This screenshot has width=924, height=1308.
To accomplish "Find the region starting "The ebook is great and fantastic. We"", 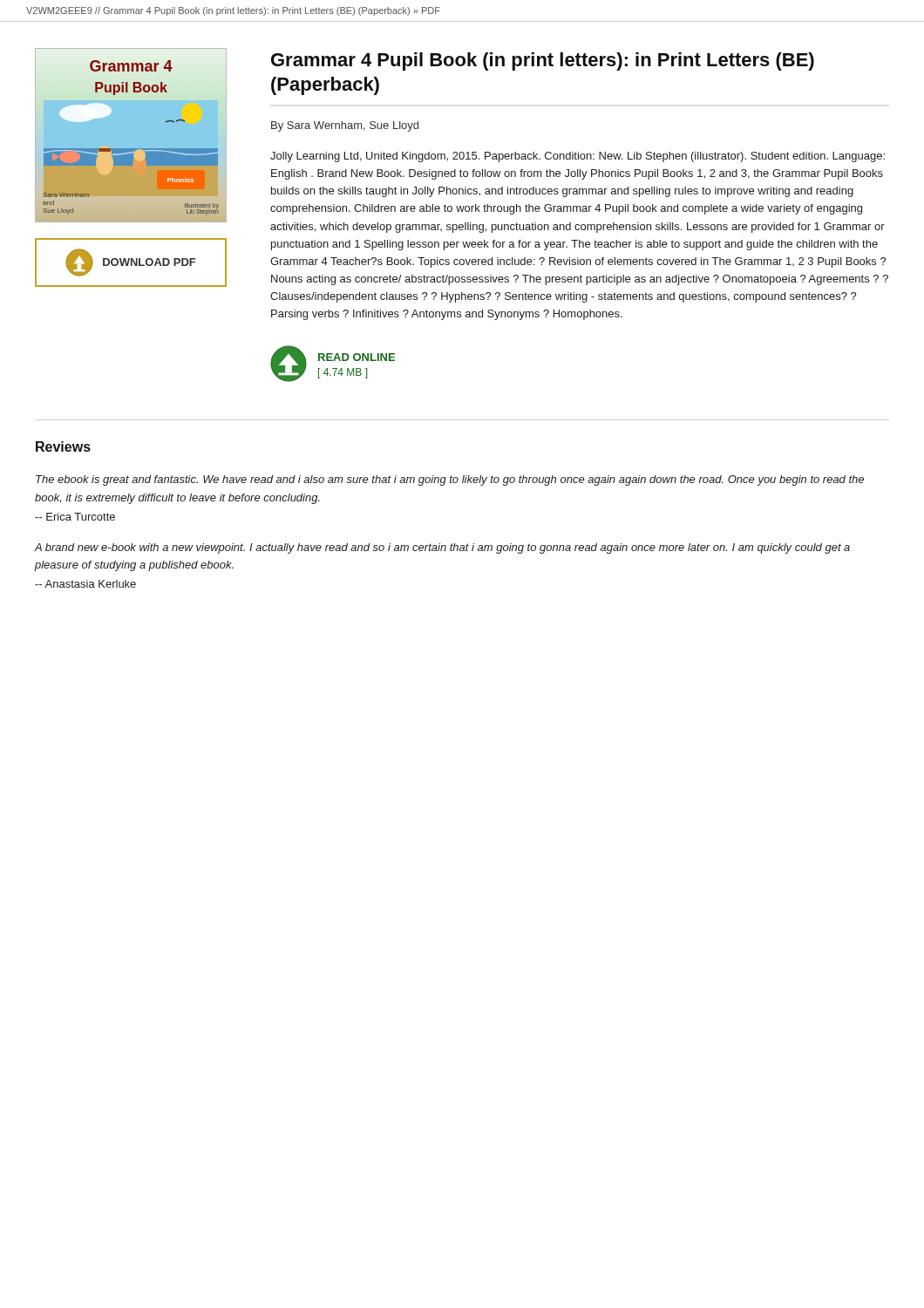I will point(450,488).
